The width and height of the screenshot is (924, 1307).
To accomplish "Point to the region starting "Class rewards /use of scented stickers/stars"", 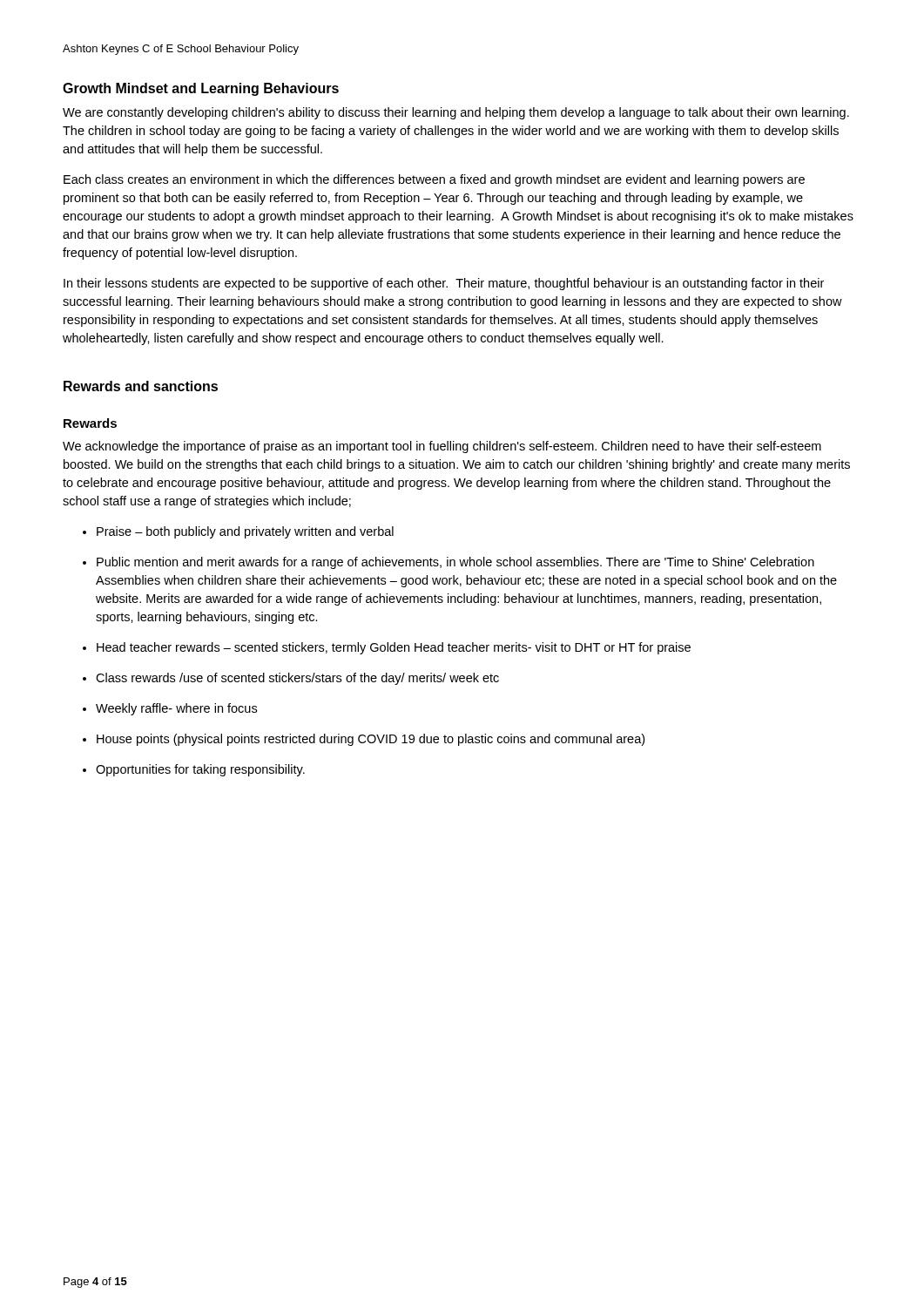I will (298, 678).
